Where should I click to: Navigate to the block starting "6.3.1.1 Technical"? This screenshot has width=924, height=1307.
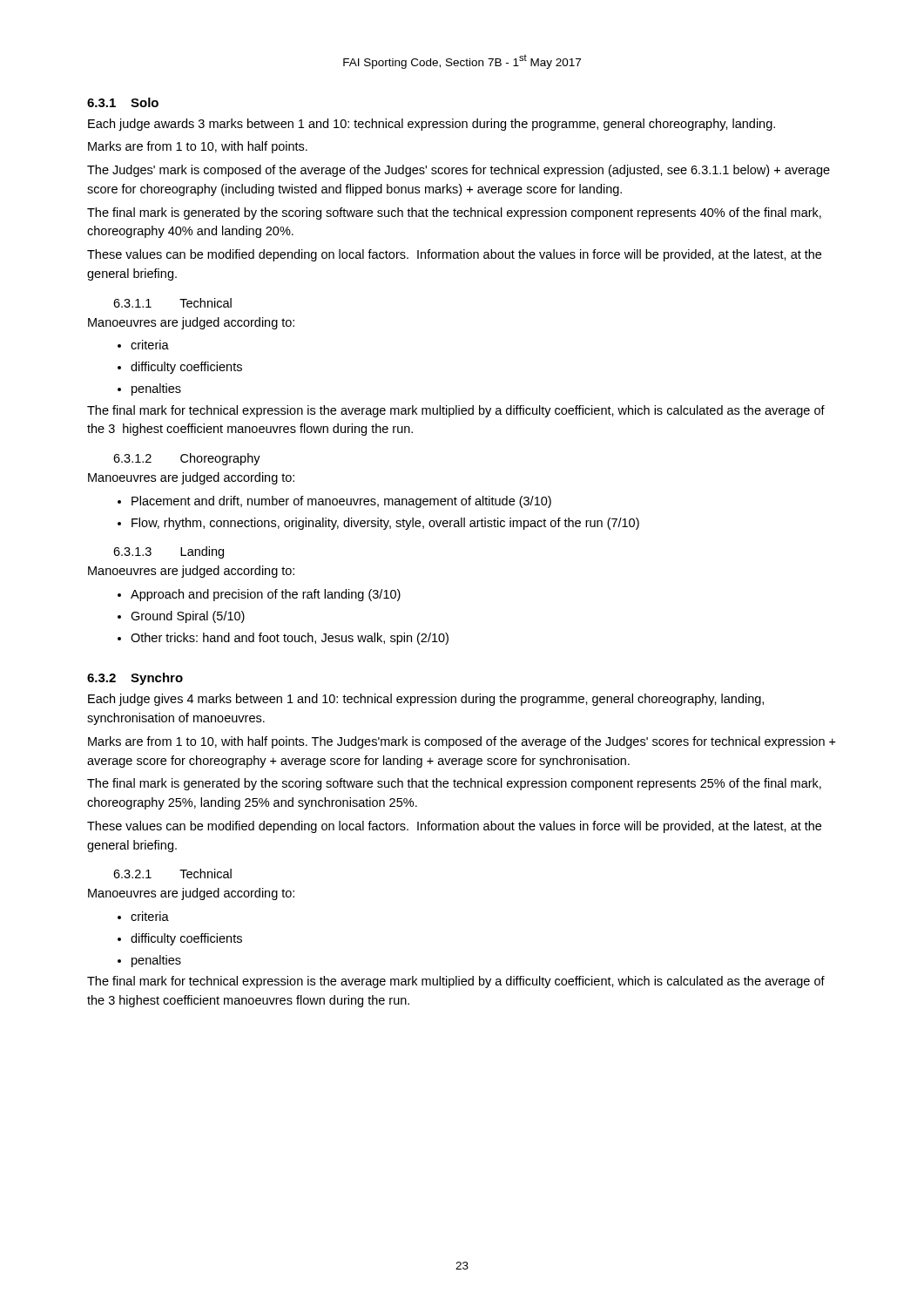point(173,303)
